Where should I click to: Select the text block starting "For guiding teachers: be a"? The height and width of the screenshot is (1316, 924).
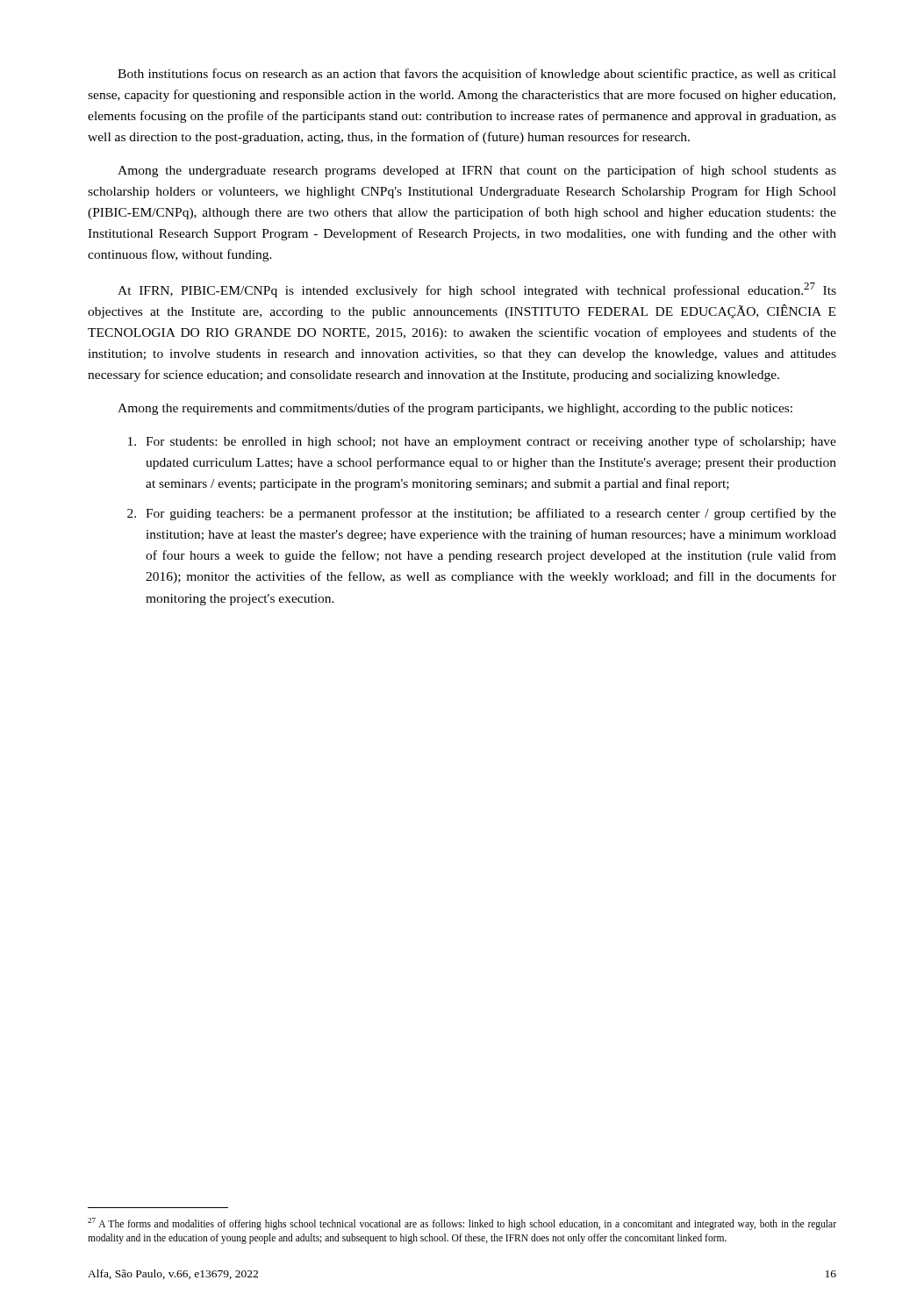coord(491,555)
